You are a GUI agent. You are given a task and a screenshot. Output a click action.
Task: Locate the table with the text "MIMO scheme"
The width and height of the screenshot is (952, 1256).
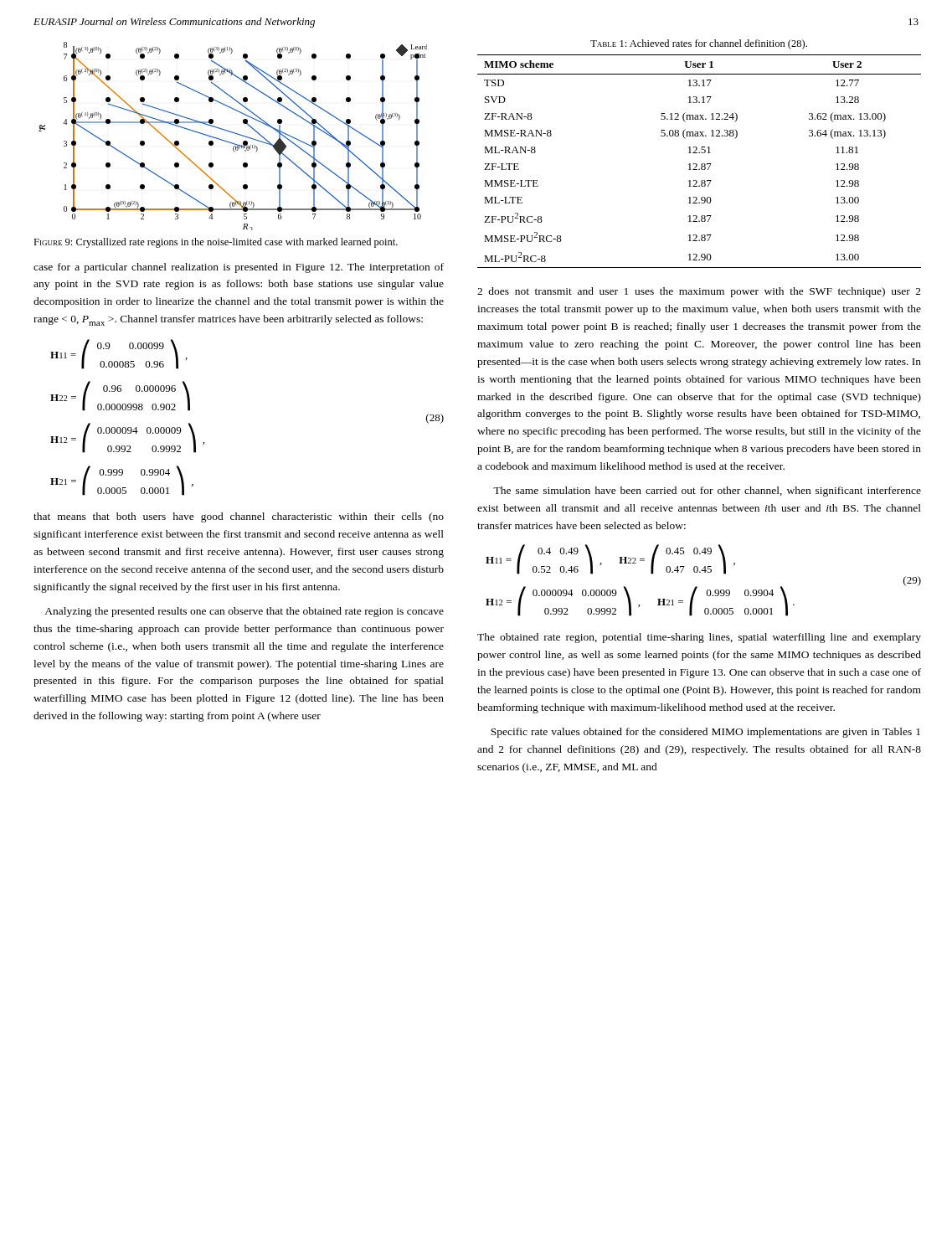(699, 161)
